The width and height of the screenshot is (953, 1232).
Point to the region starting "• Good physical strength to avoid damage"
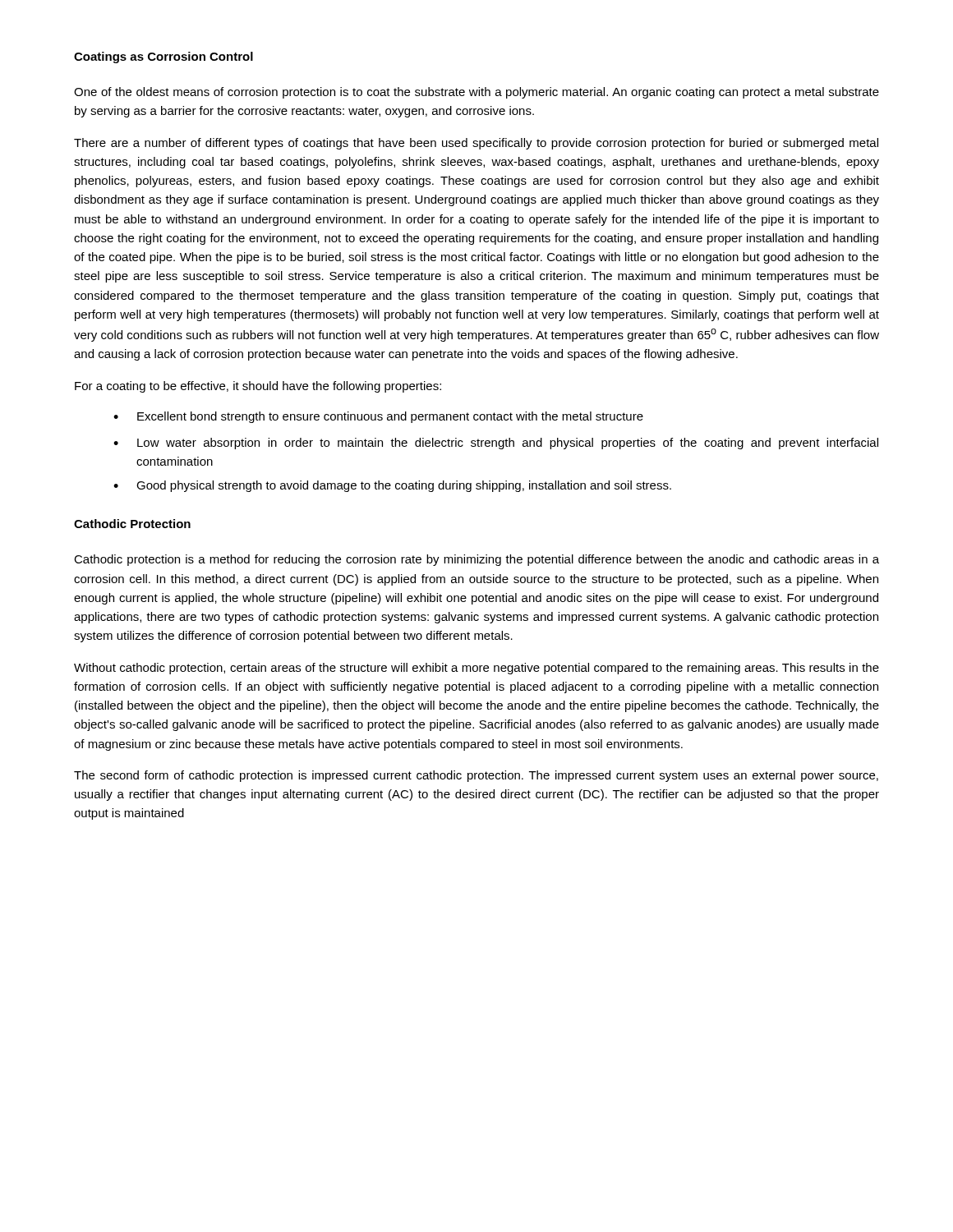coord(496,487)
